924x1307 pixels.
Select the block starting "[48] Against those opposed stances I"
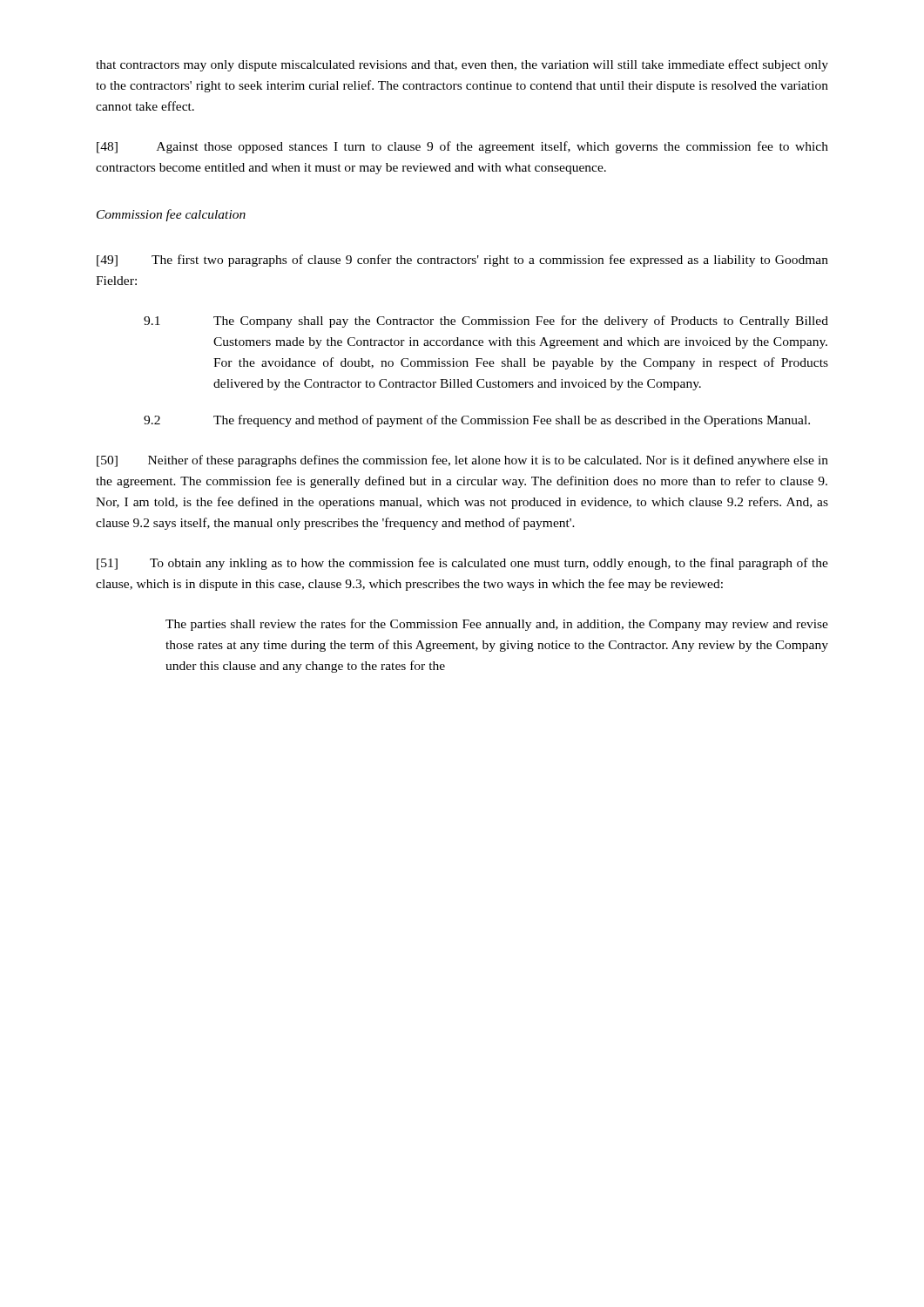tap(462, 157)
